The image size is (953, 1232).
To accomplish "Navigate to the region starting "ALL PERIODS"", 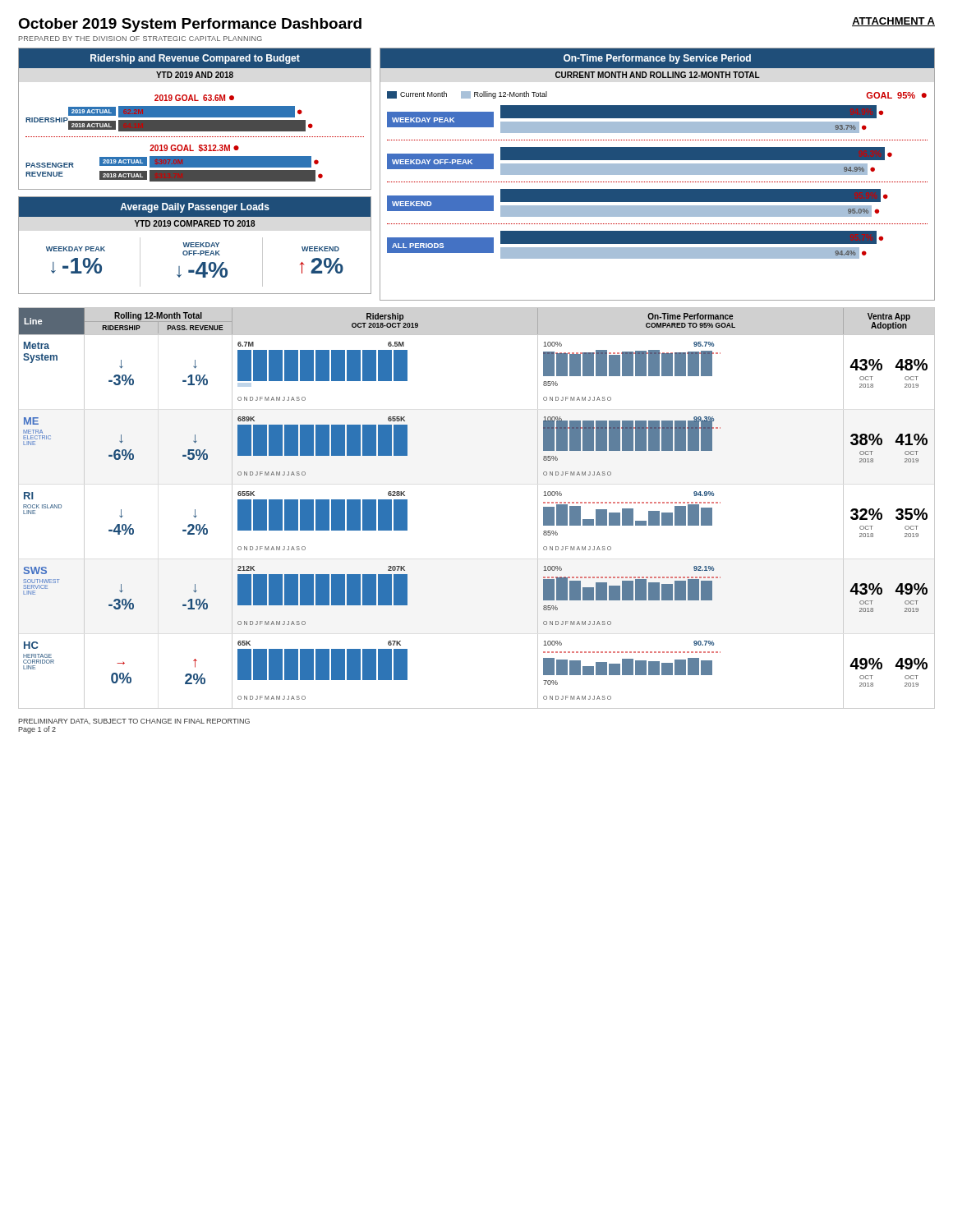I will coord(418,245).
